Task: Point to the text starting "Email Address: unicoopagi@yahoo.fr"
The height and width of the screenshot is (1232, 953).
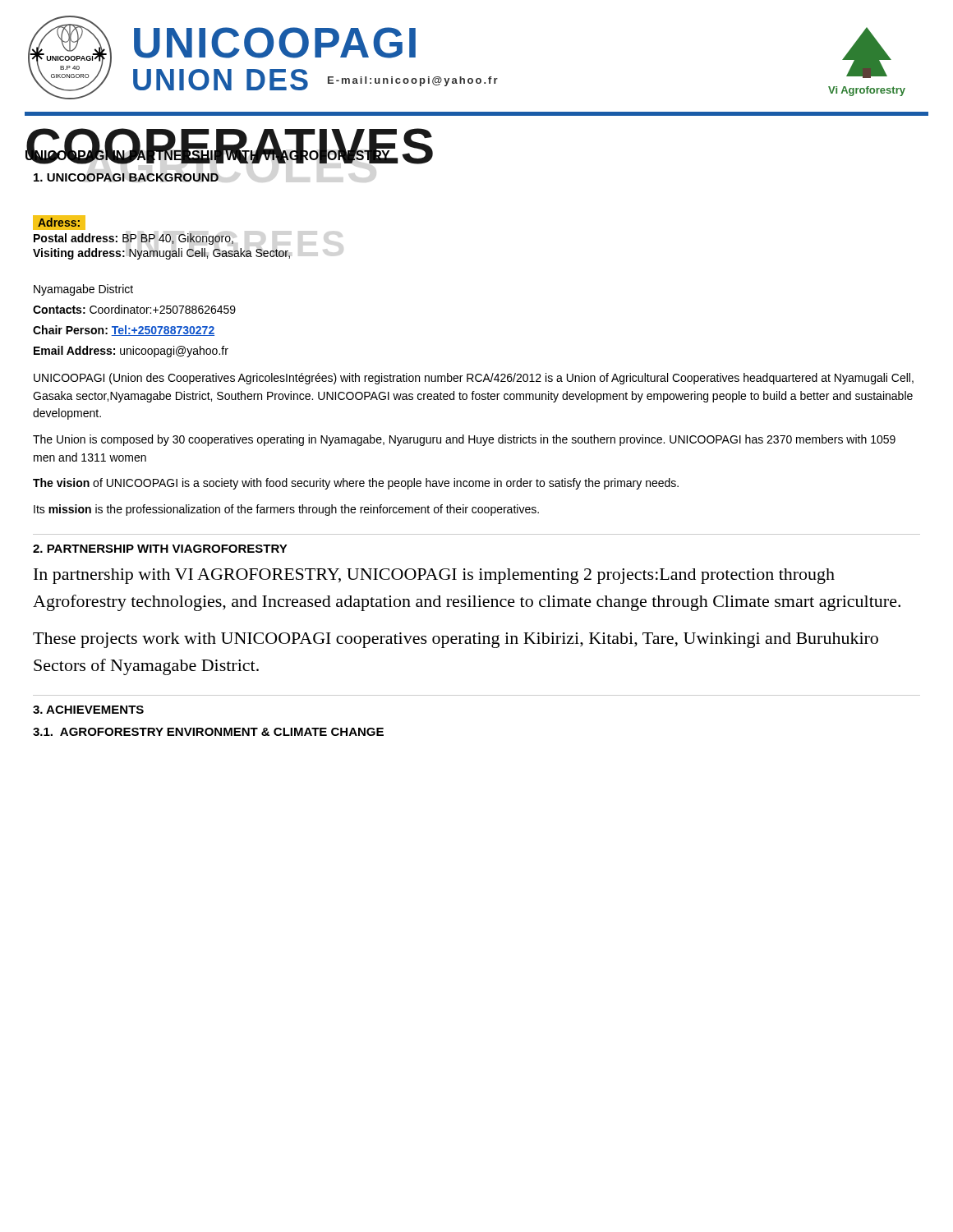Action: [x=131, y=351]
